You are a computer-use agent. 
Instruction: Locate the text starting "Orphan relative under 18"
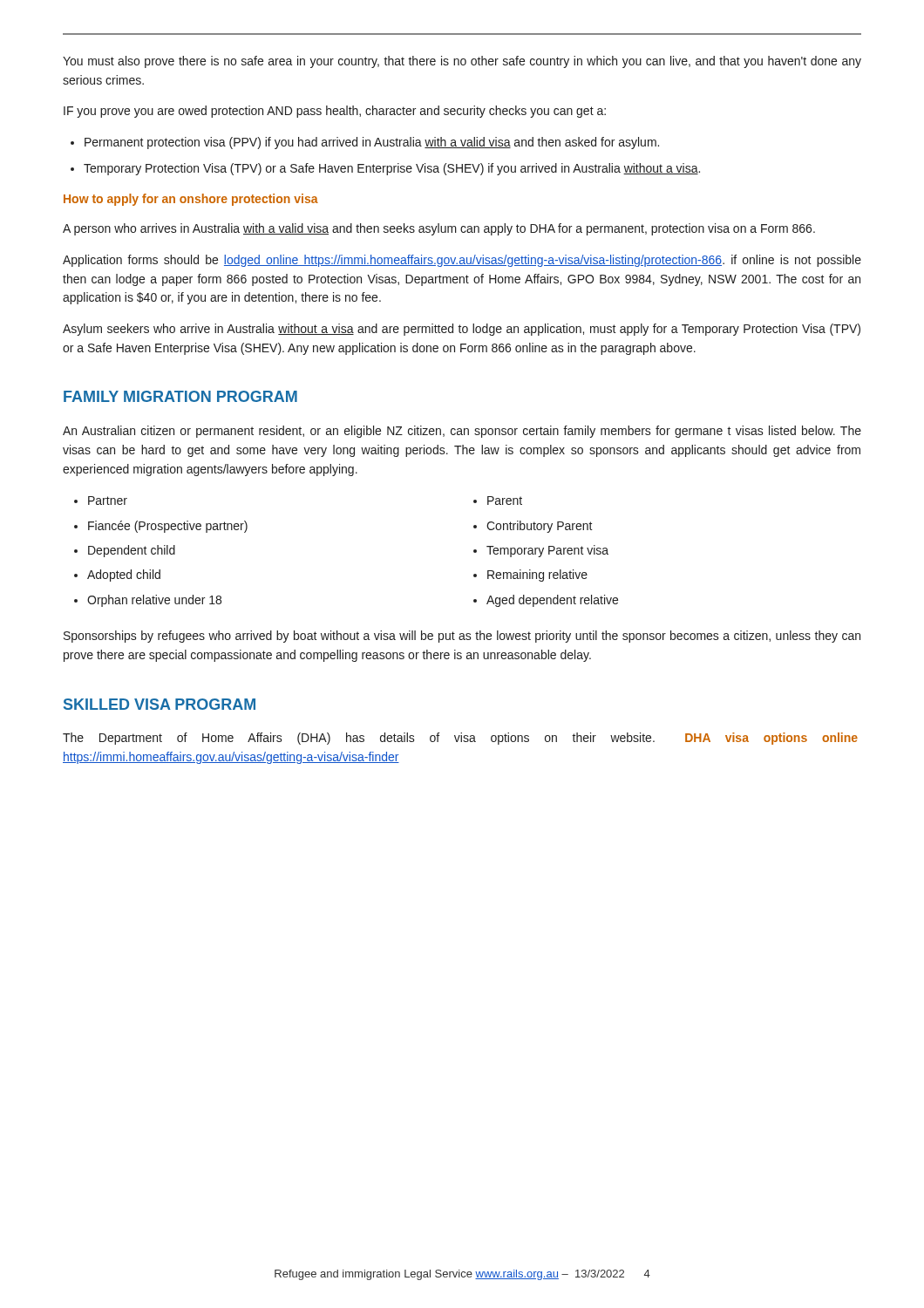[155, 600]
